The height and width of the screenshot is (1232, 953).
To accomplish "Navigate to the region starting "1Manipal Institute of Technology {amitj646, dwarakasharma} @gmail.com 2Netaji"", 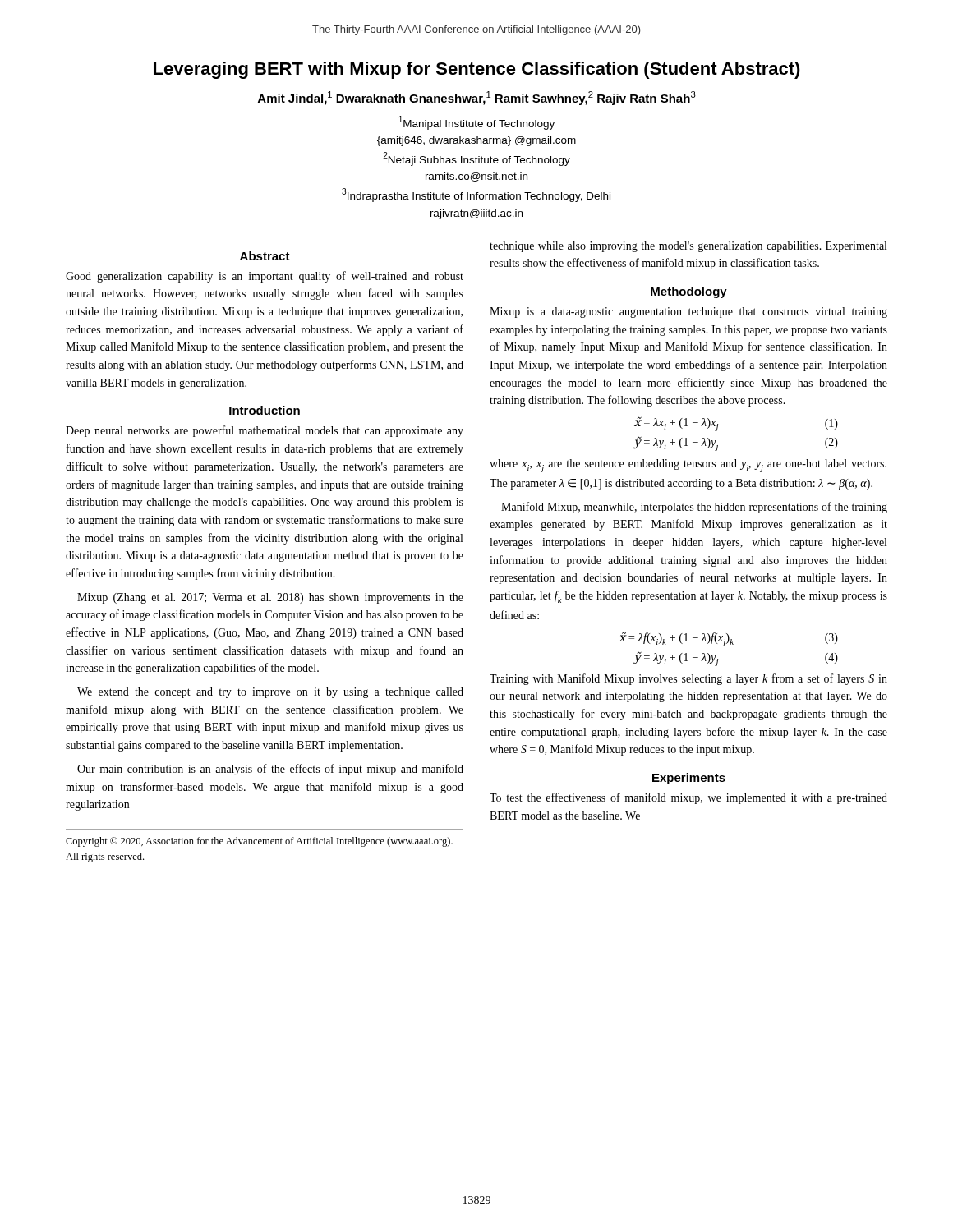I will pyautogui.click(x=476, y=167).
